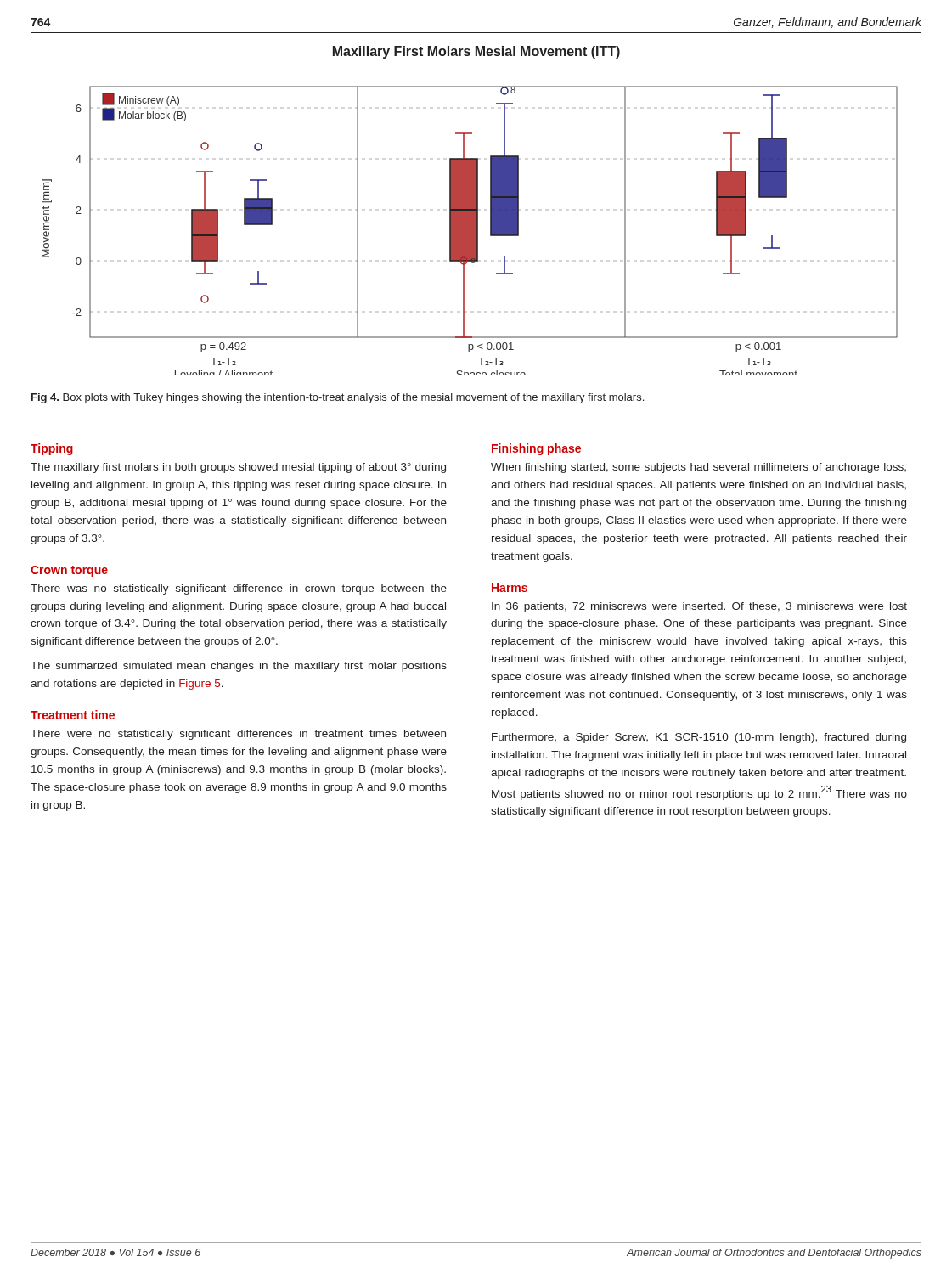Locate the block of text that opens with "There were no statistically significant"
This screenshot has width=952, height=1274.
[x=239, y=769]
